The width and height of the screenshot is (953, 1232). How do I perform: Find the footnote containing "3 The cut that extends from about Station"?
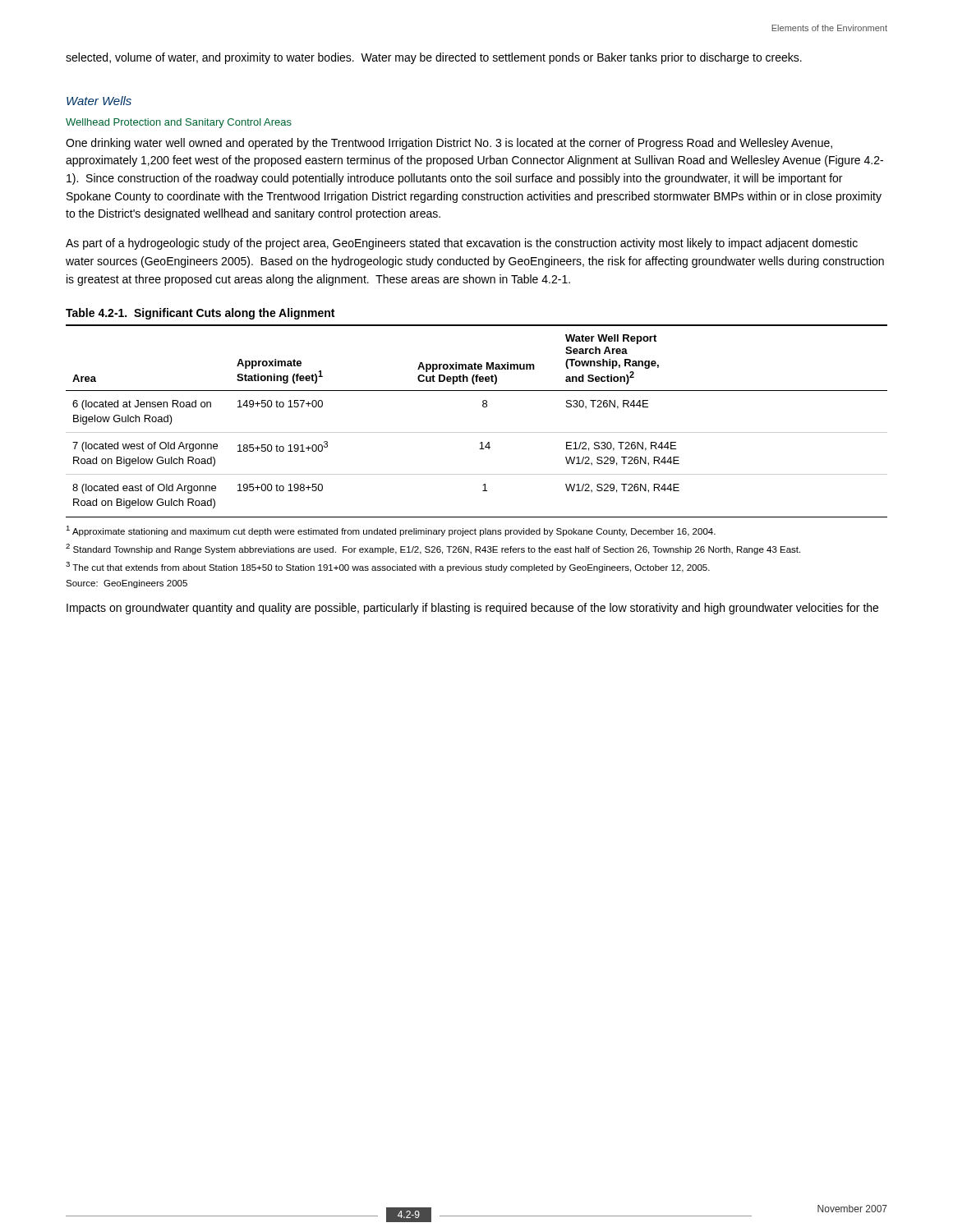[x=476, y=567]
